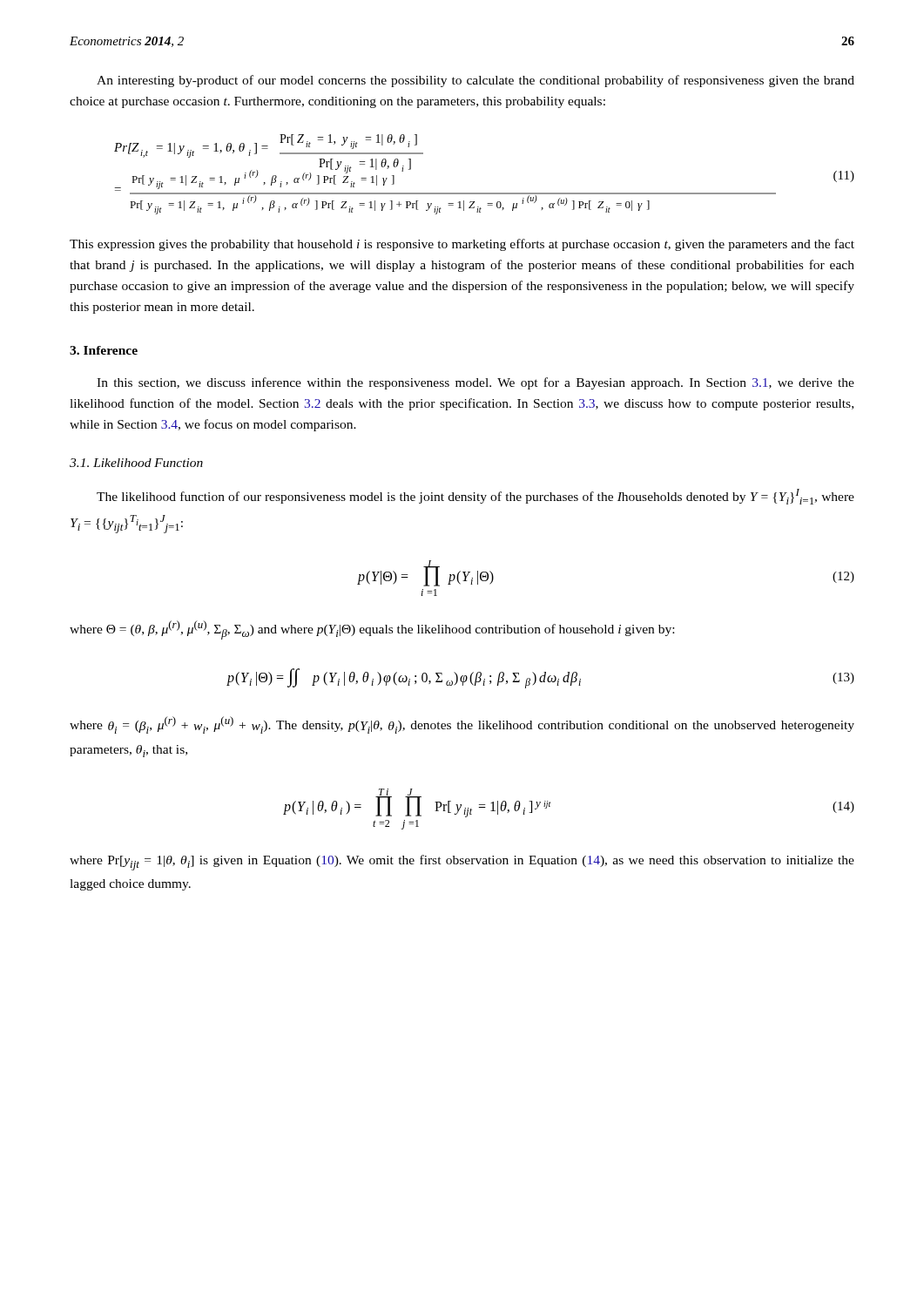924x1307 pixels.
Task: Navigate to the passage starting "This expression gives the probability"
Action: coord(462,275)
